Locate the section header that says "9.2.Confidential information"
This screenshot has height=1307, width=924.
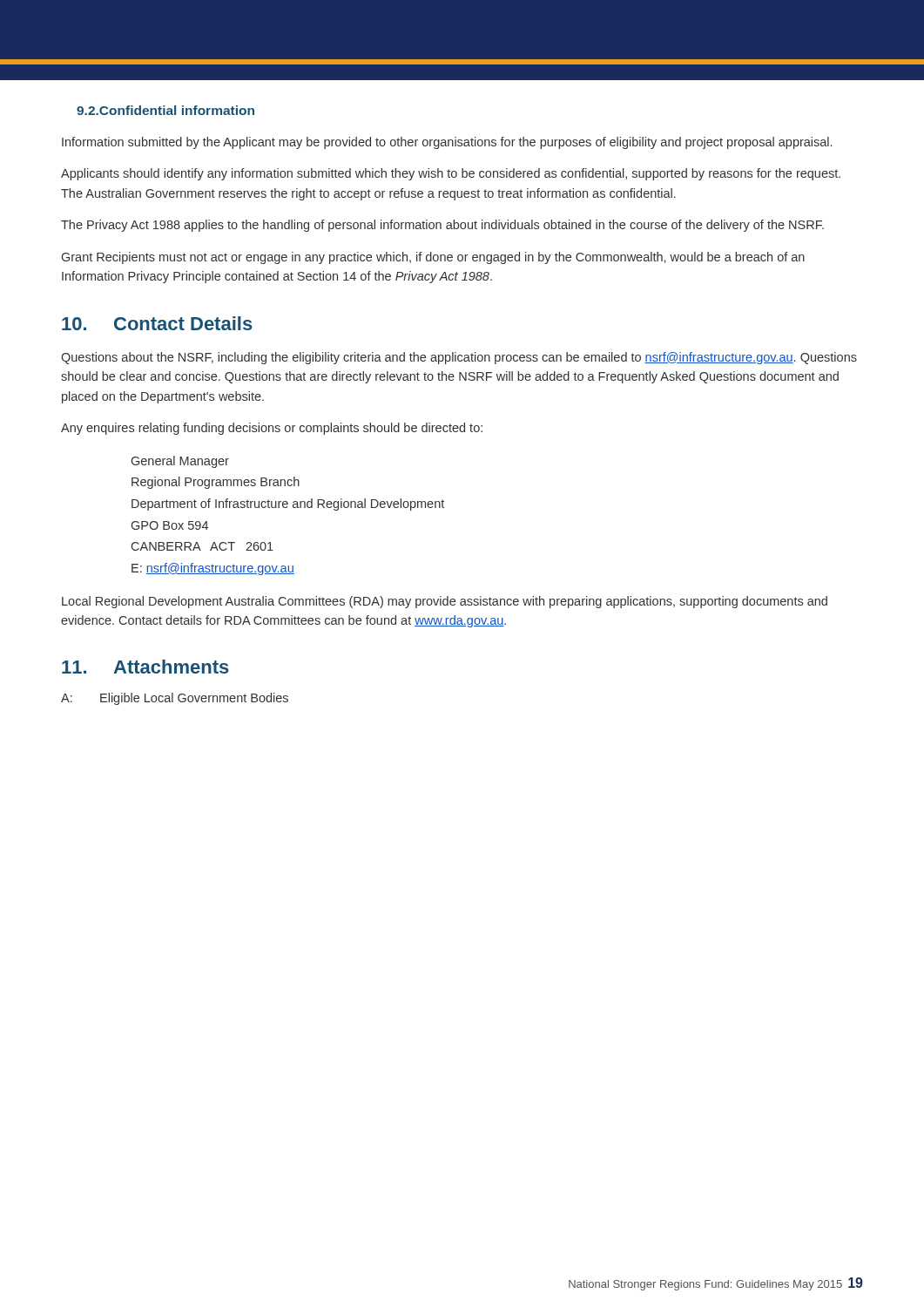[166, 110]
